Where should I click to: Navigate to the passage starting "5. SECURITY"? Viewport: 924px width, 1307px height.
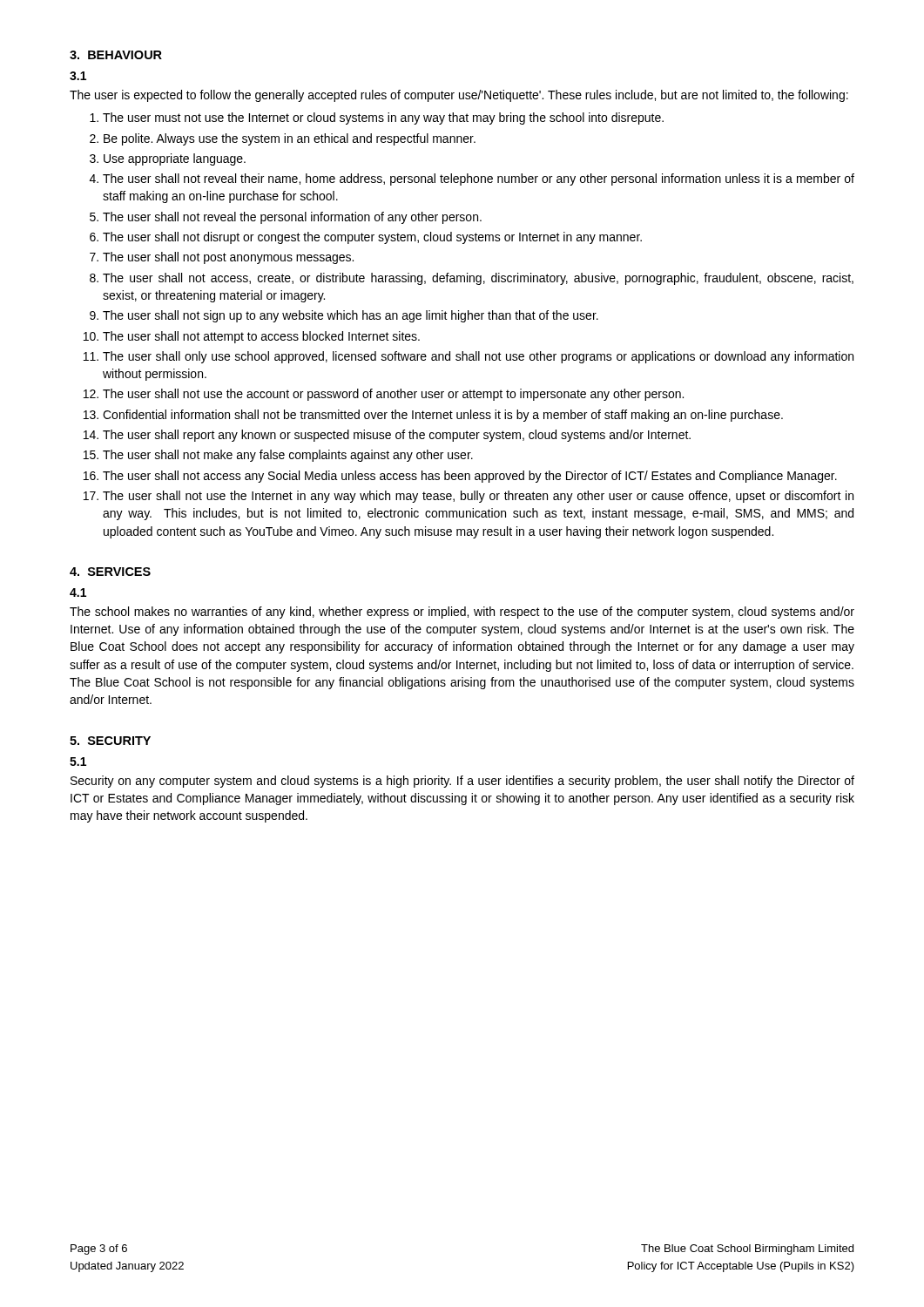coord(110,740)
